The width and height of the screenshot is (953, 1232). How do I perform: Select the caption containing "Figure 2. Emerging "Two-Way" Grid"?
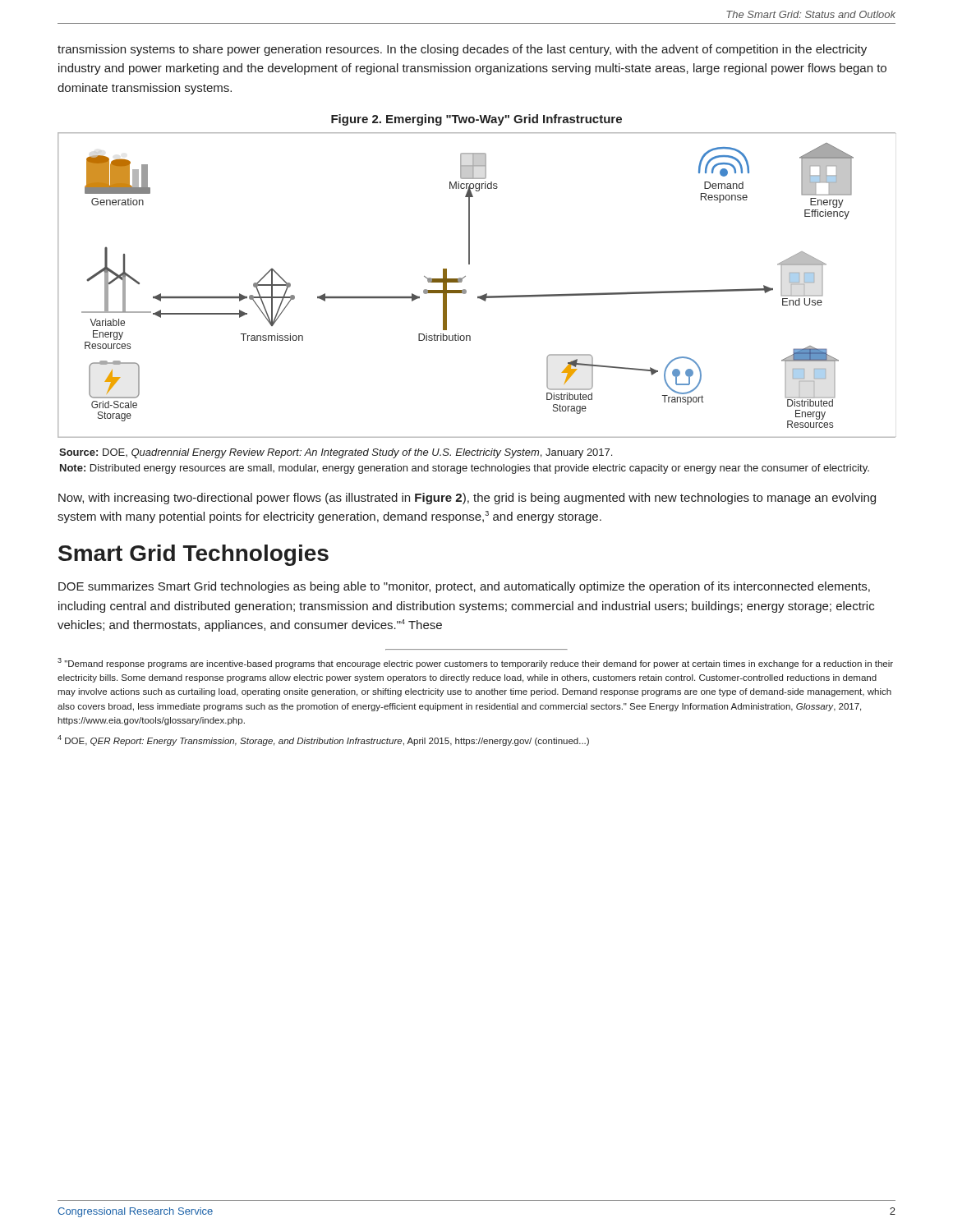tap(476, 118)
